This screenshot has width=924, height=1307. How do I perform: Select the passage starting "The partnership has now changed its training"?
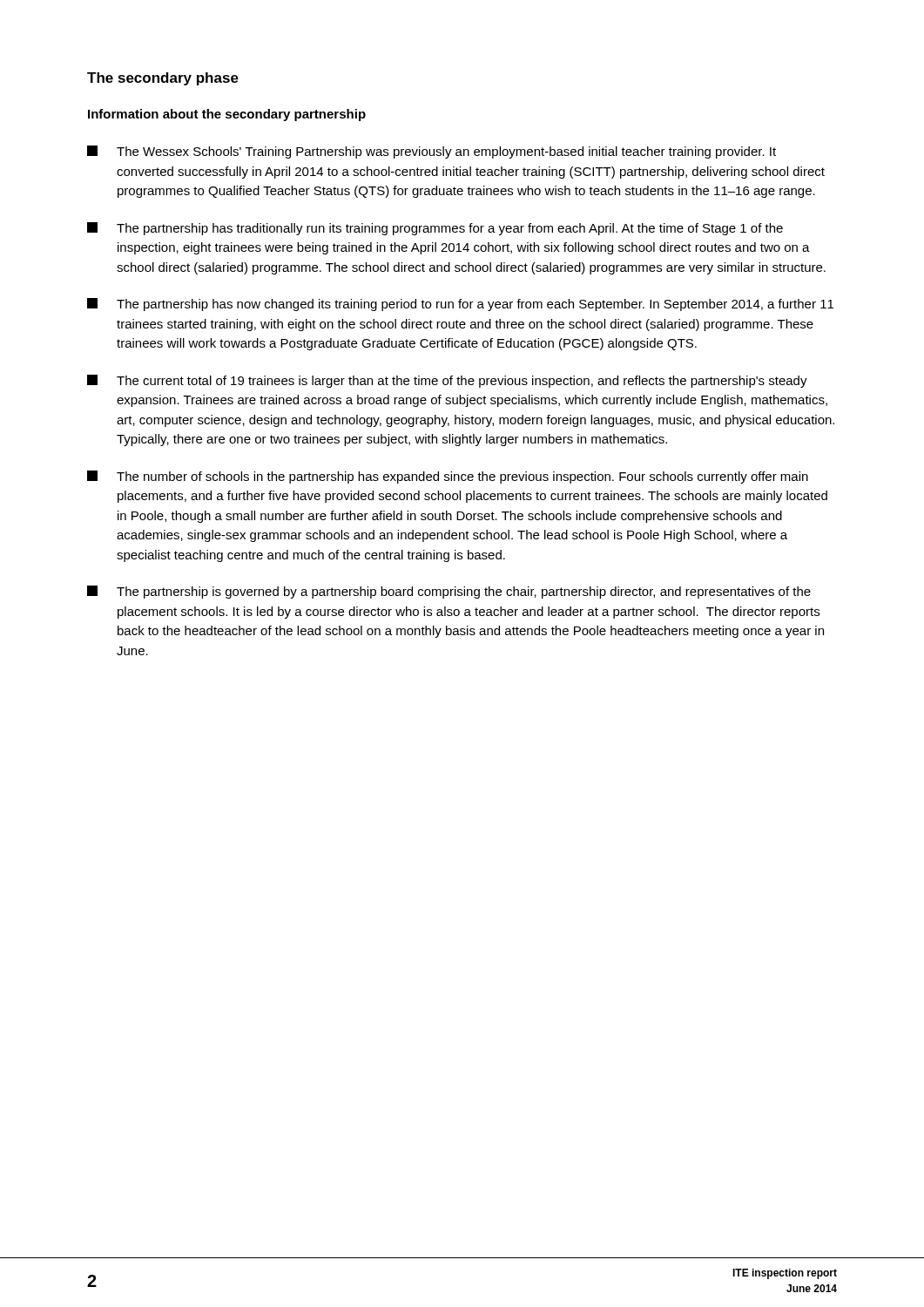point(462,324)
